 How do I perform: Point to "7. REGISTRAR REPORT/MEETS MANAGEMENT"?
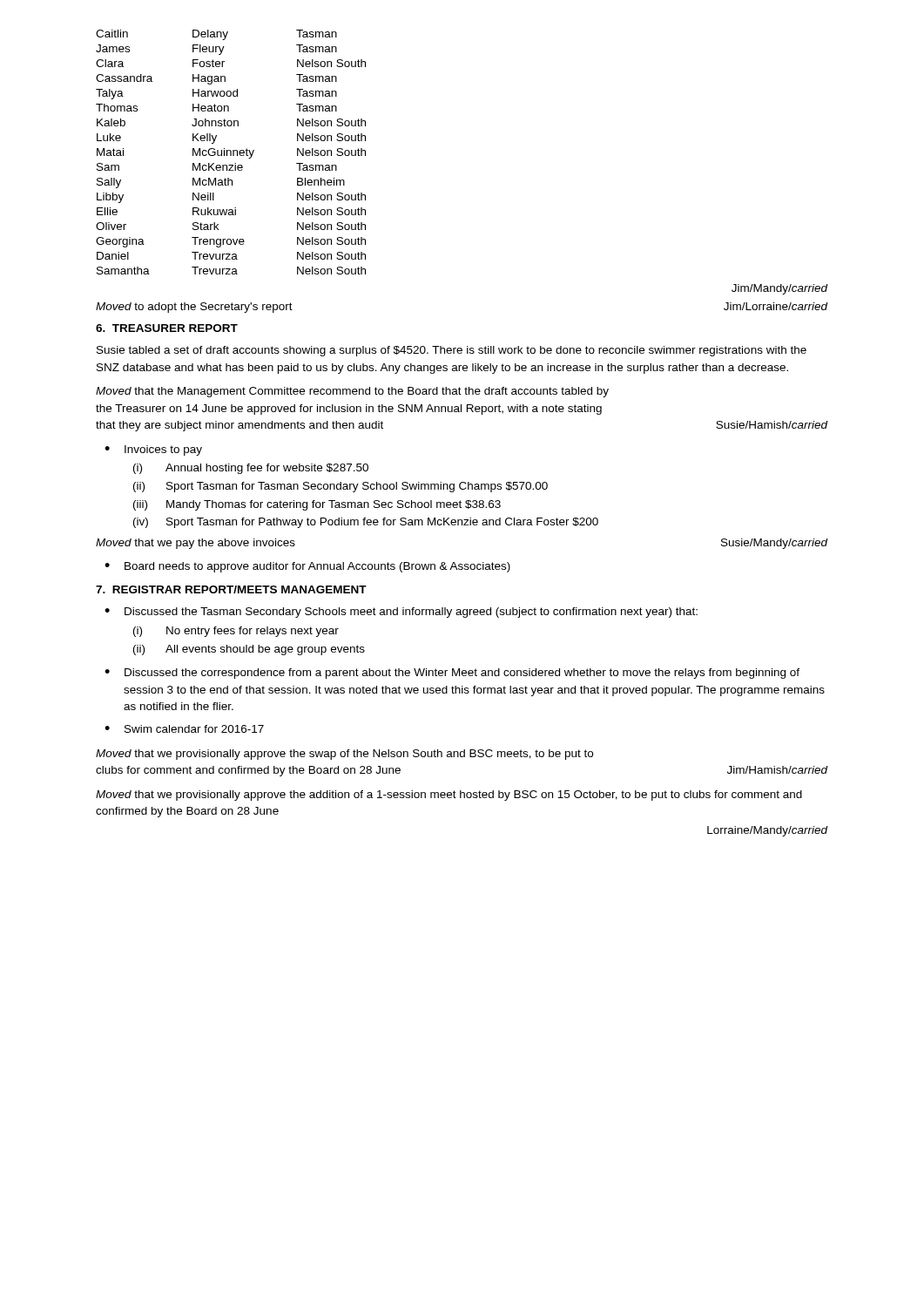pyautogui.click(x=231, y=590)
